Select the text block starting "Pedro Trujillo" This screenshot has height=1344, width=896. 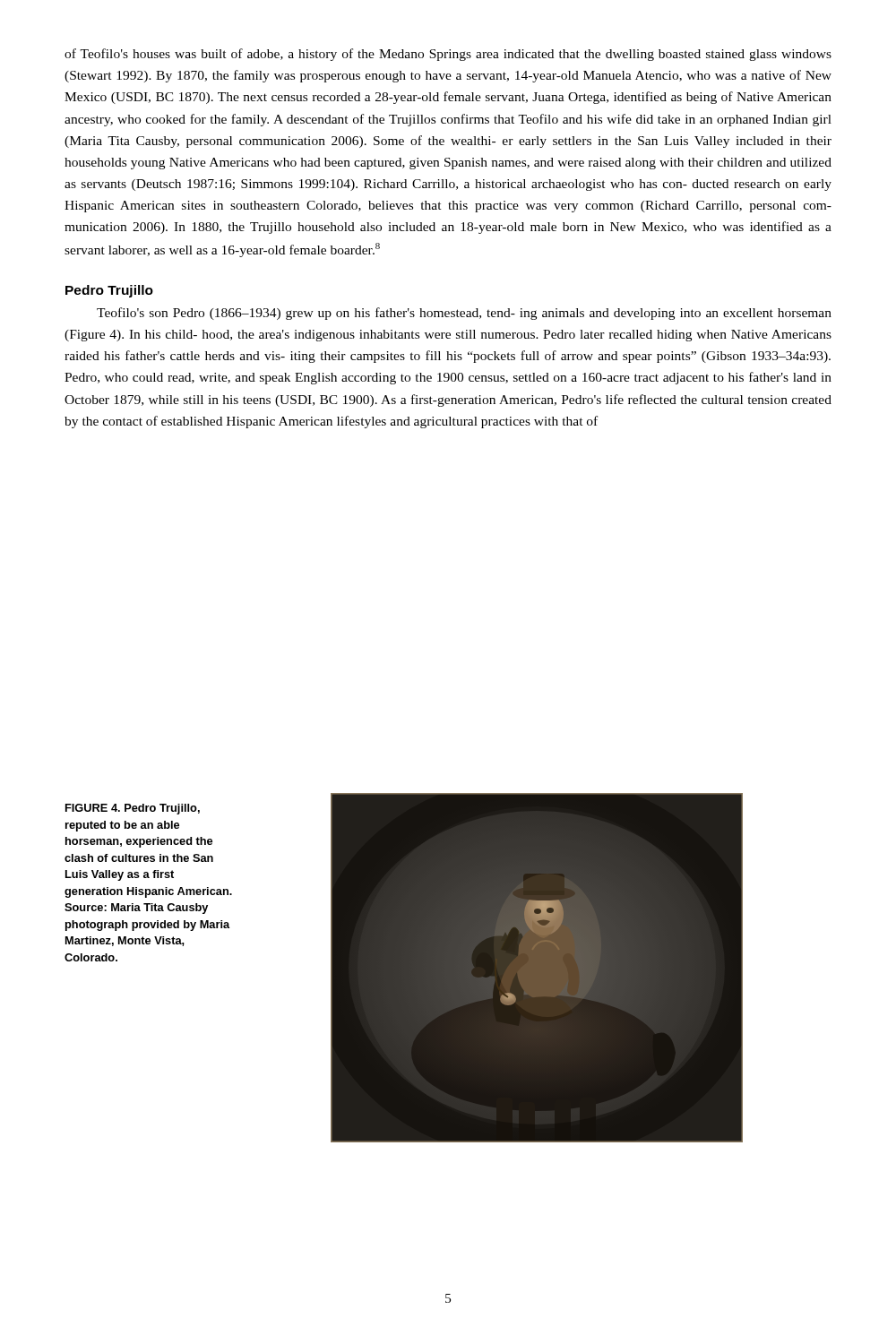click(x=109, y=290)
